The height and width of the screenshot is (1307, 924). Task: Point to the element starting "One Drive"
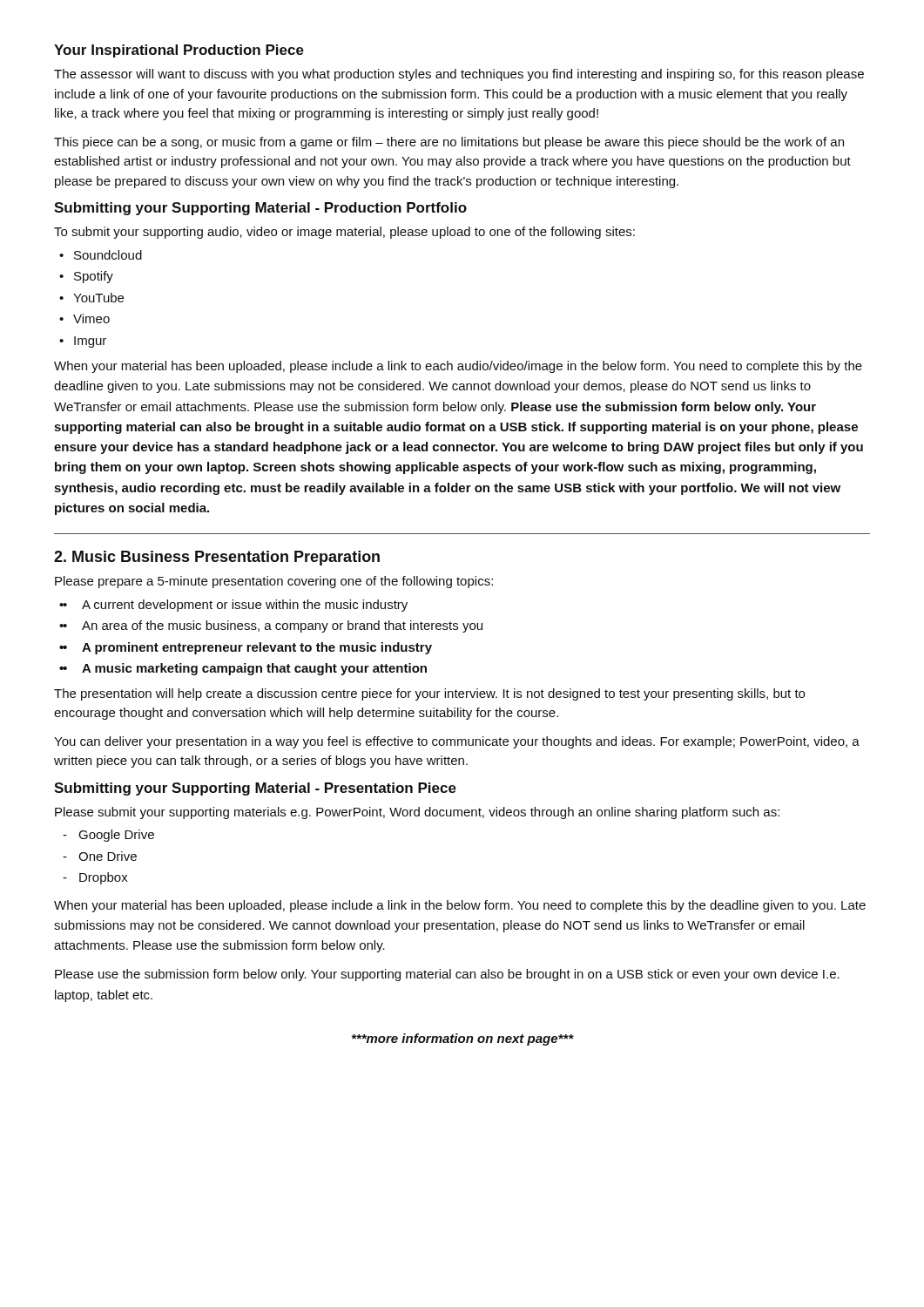[x=100, y=856]
